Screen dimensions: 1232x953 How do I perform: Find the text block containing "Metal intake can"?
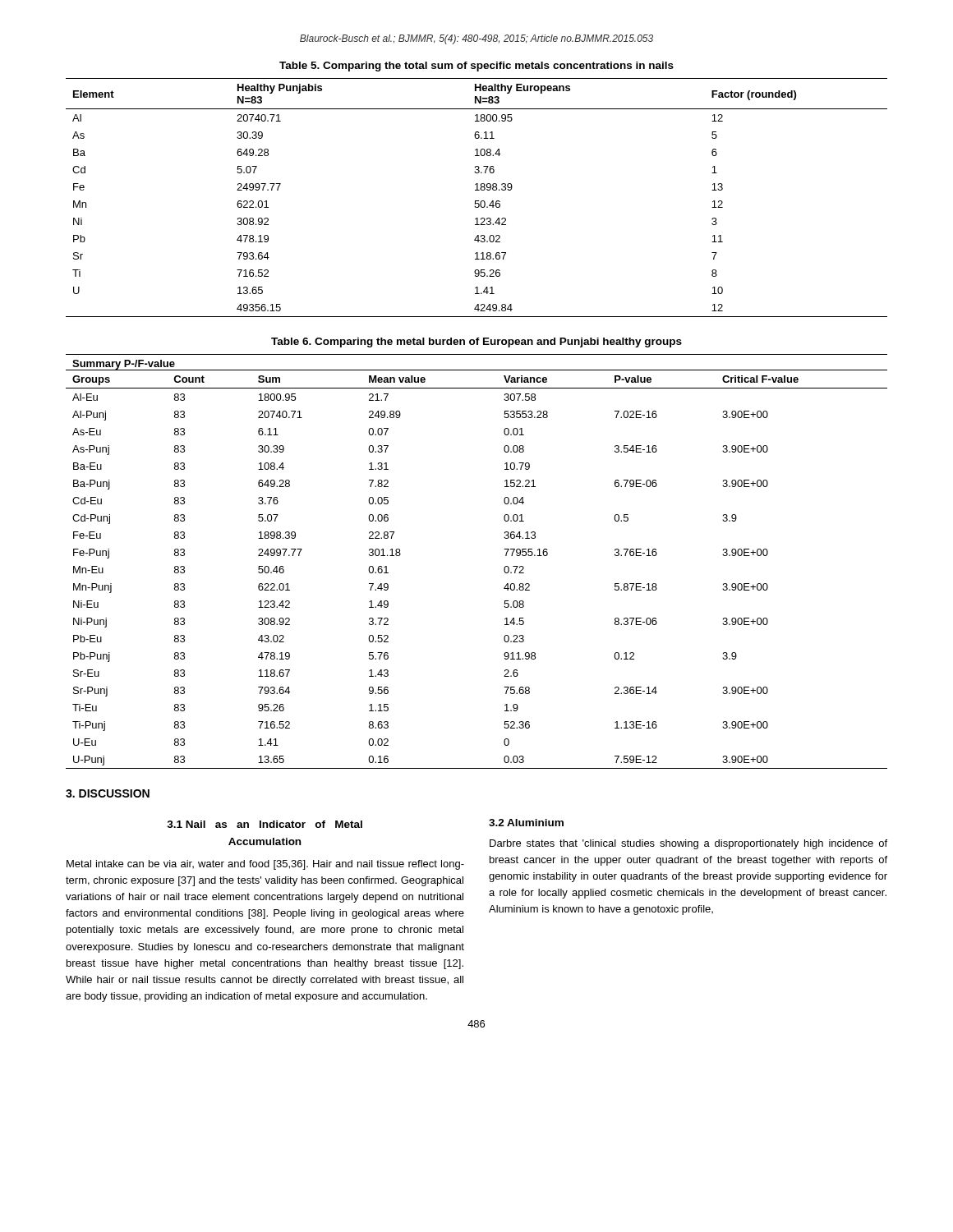click(265, 930)
